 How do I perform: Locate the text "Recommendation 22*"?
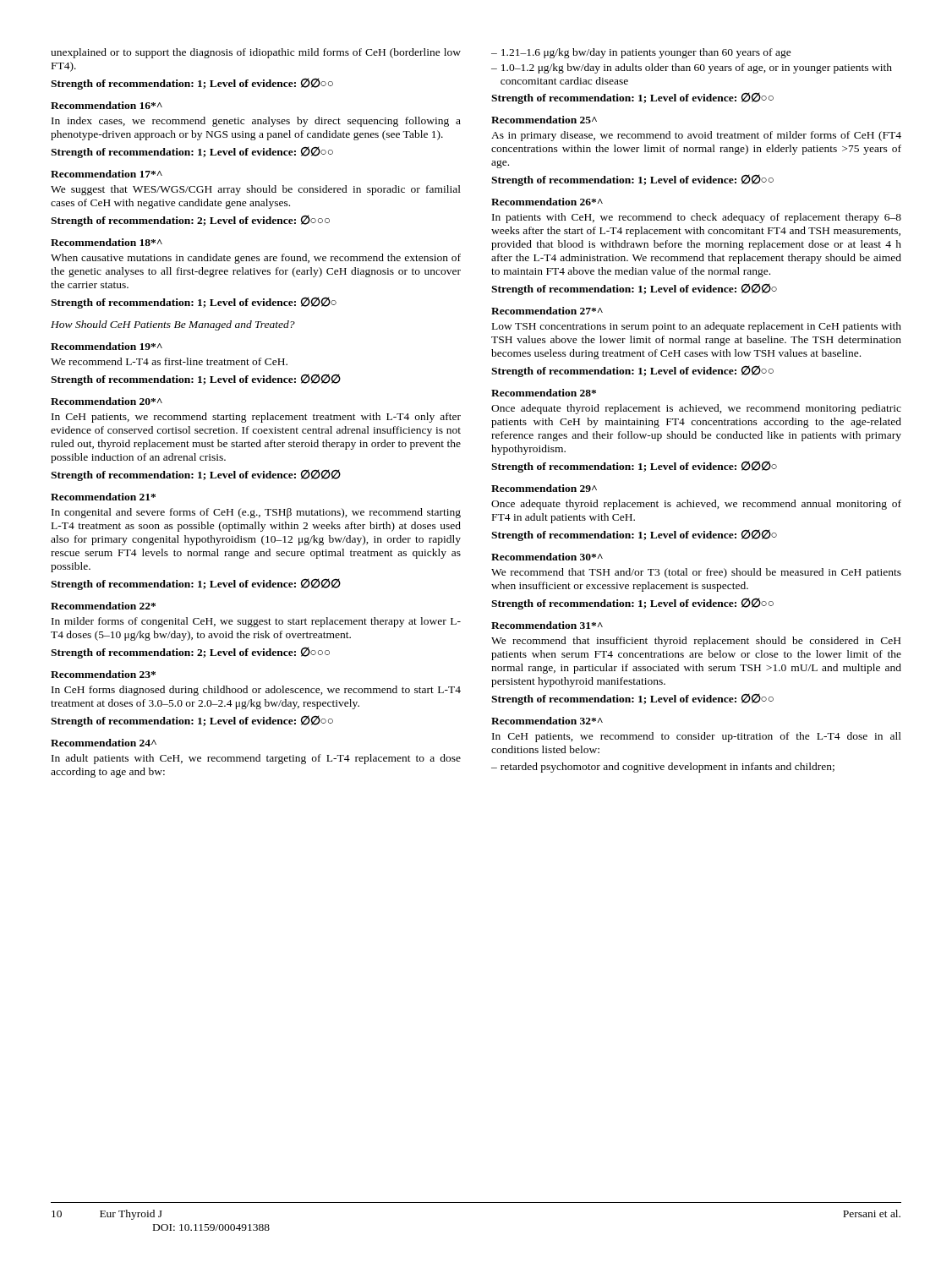103,606
